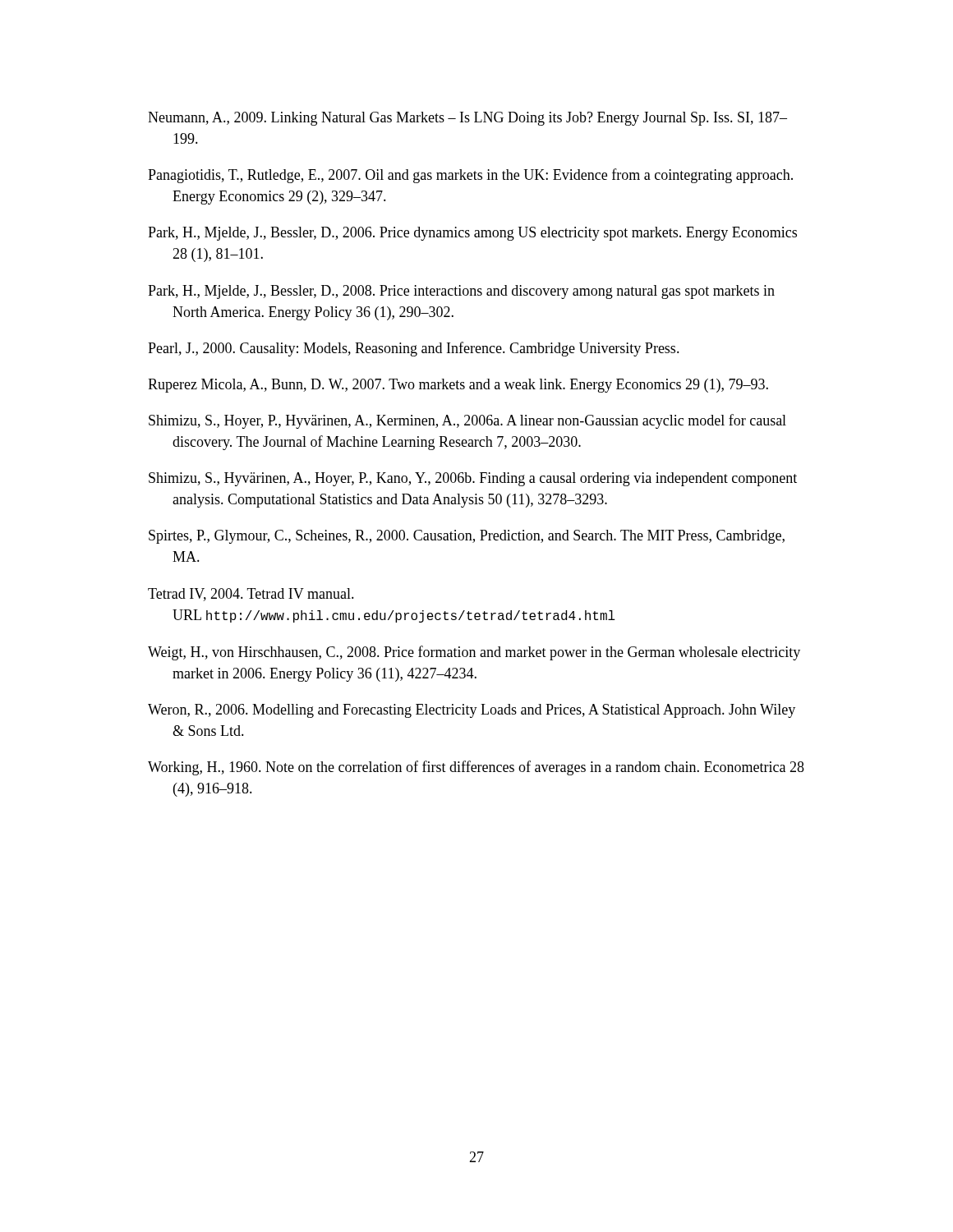The image size is (953, 1232).
Task: Find the text block starting "Panagiotidis, T., Rutledge,"
Action: (x=476, y=186)
